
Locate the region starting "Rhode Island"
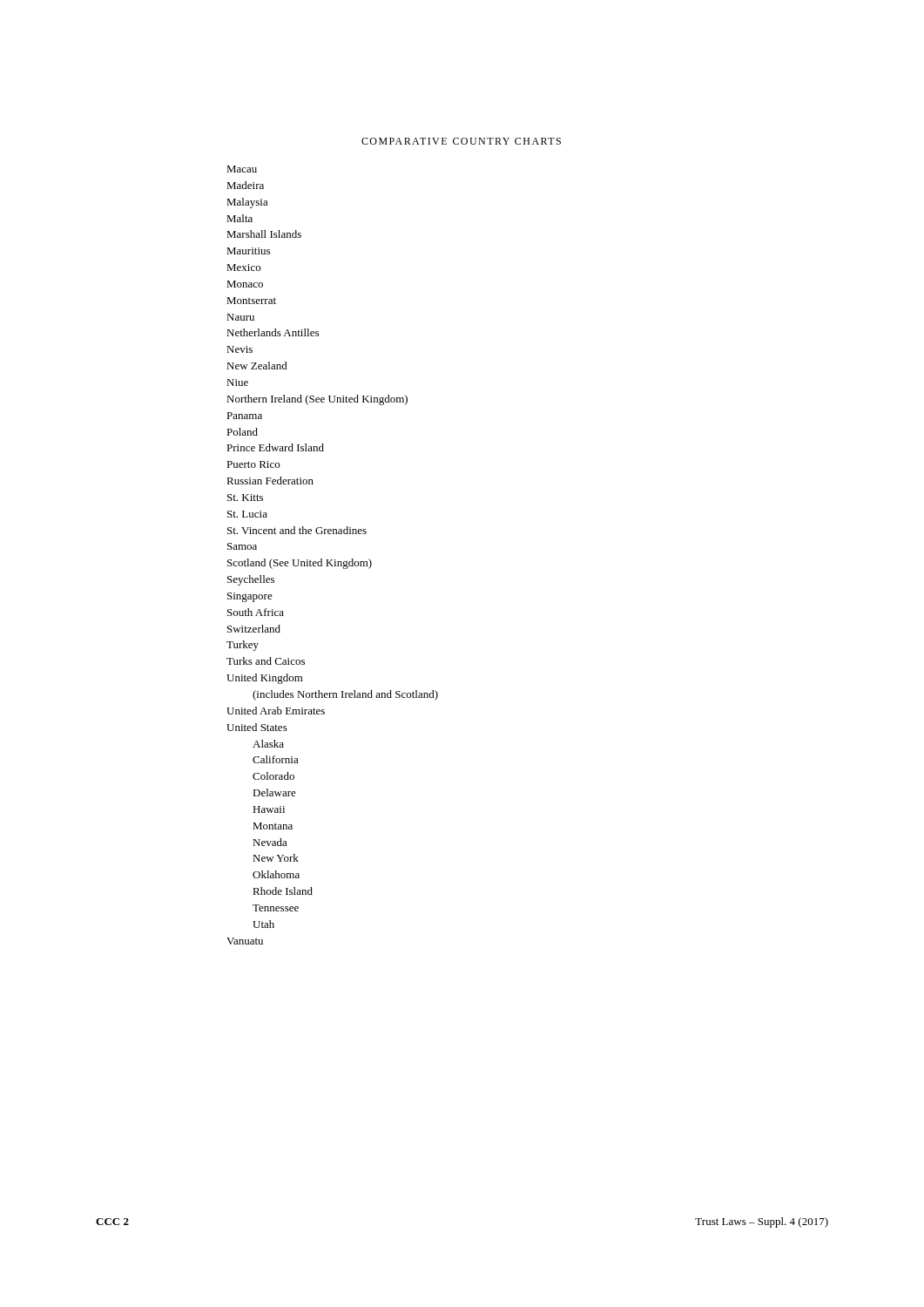pyautogui.click(x=283, y=891)
